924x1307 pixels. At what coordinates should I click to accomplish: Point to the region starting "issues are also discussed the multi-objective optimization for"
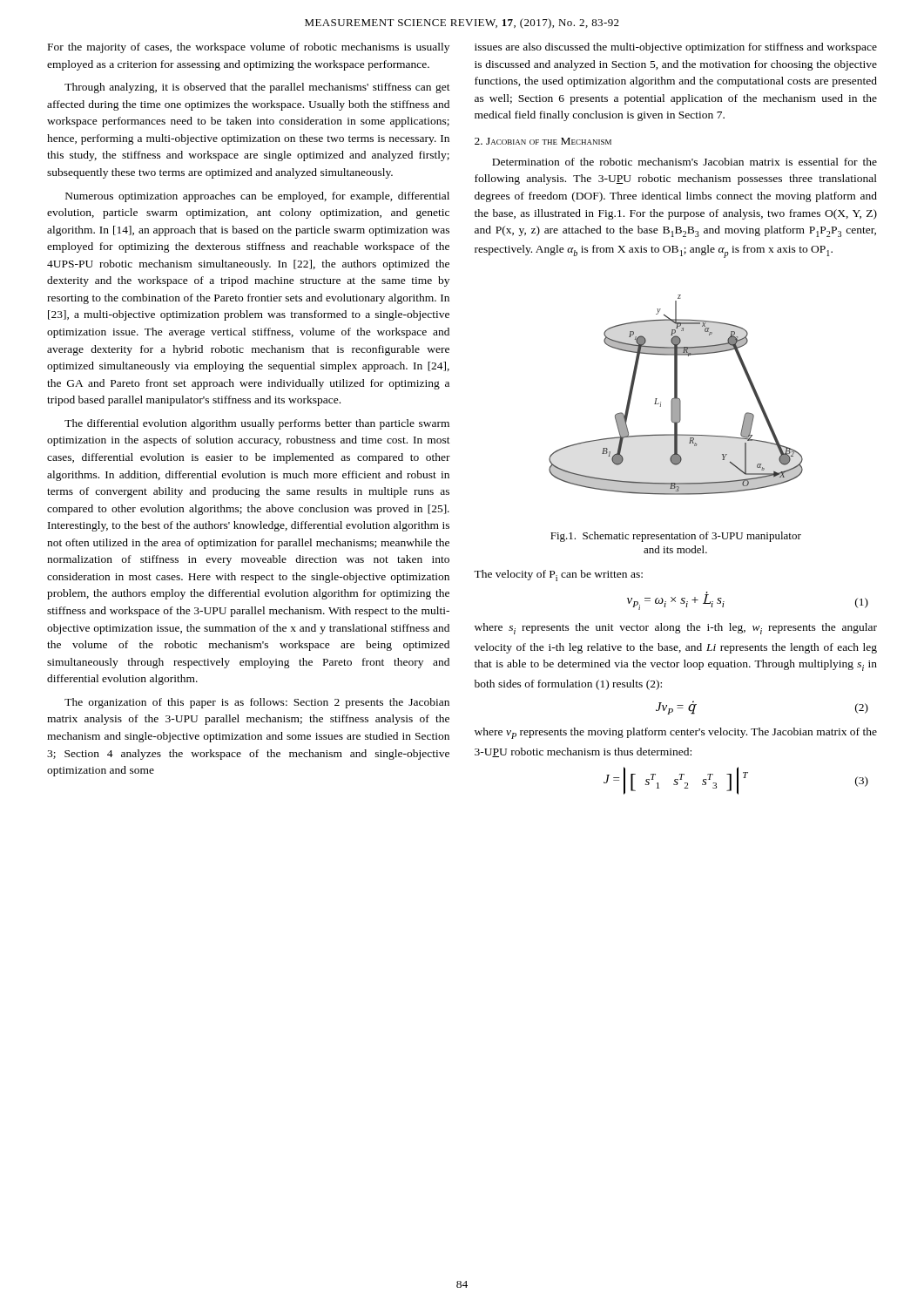pos(676,81)
